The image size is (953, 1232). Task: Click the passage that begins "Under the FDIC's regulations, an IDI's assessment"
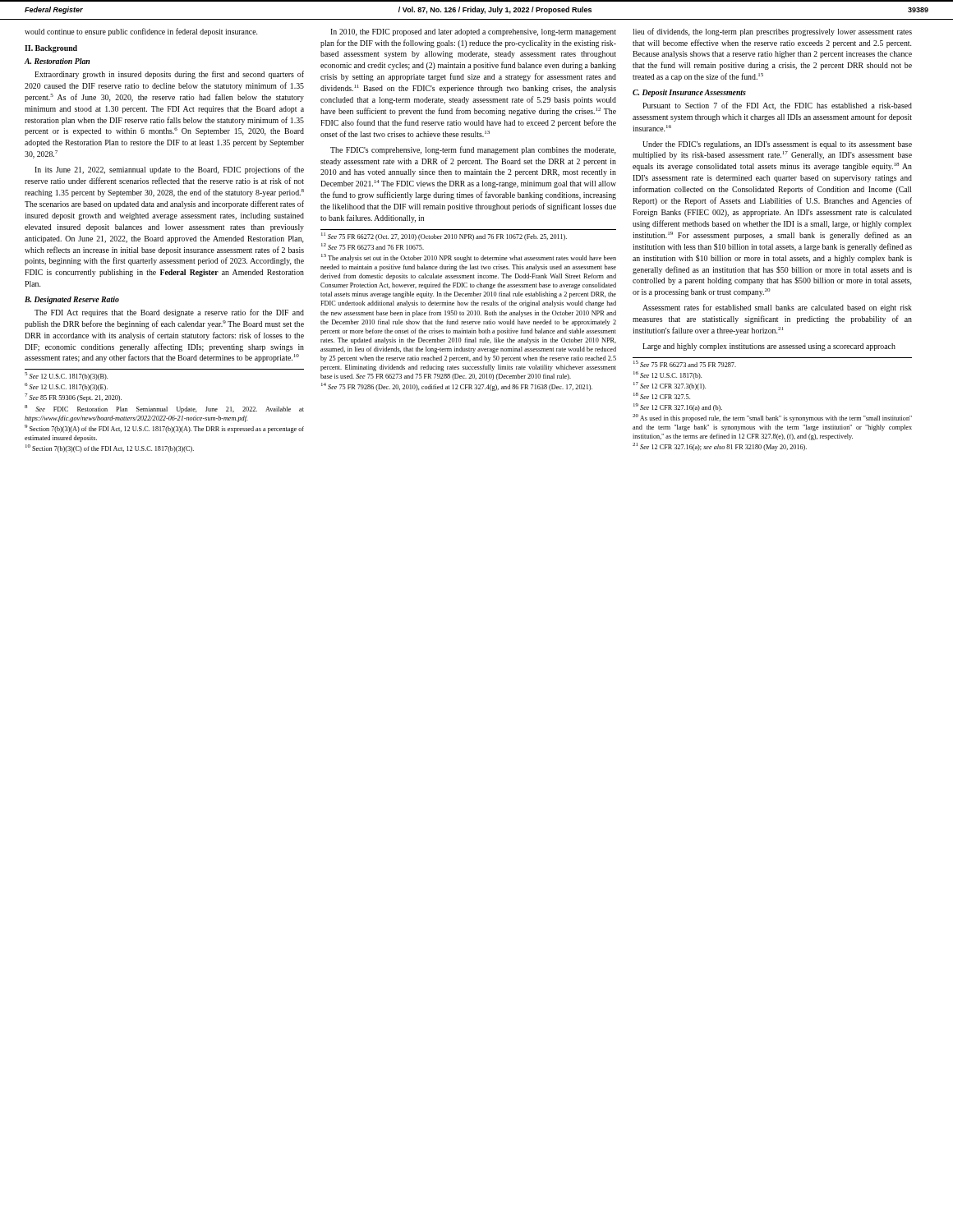[772, 218]
